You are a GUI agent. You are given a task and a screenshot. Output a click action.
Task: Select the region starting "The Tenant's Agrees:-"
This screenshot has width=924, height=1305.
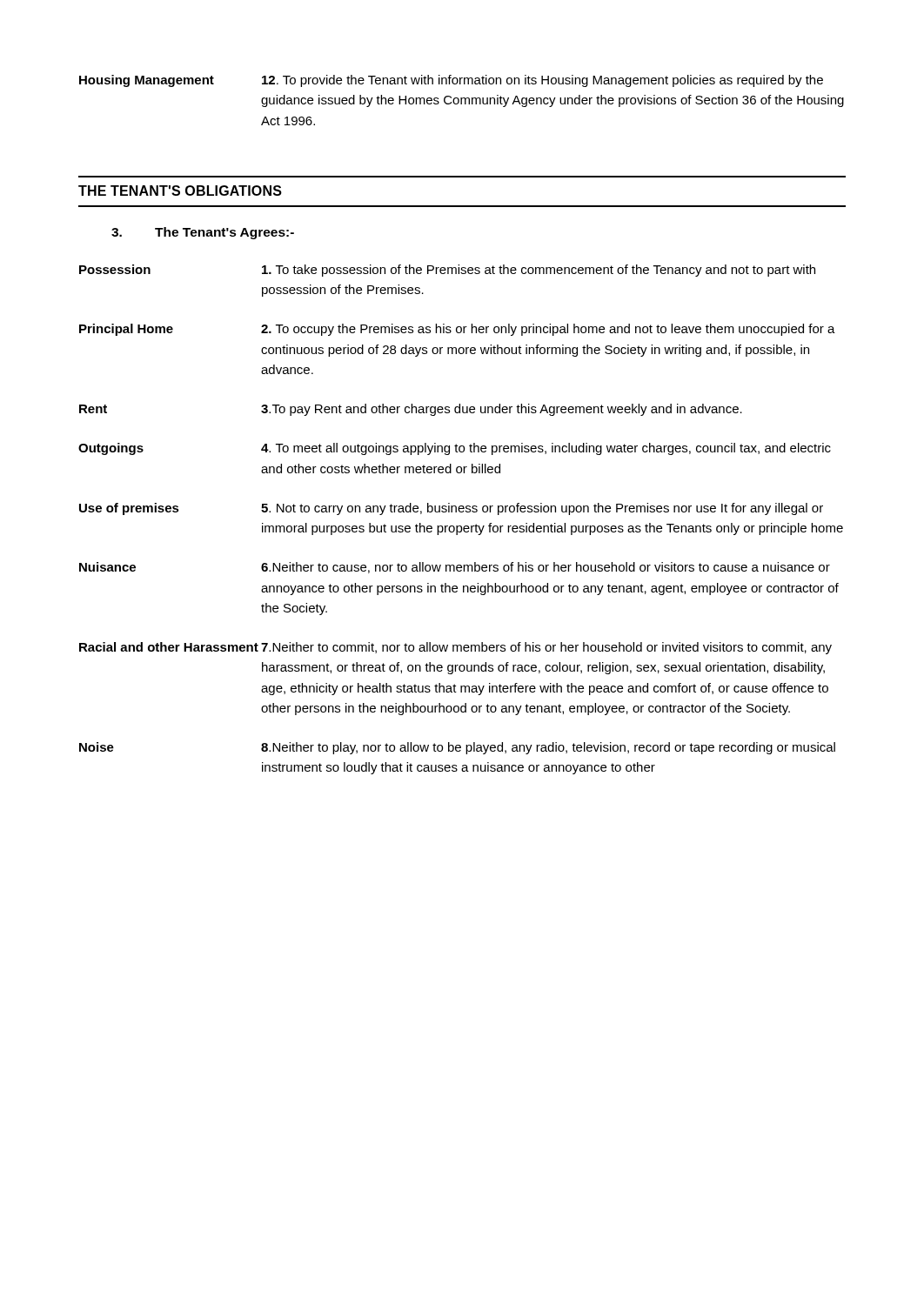click(x=203, y=232)
